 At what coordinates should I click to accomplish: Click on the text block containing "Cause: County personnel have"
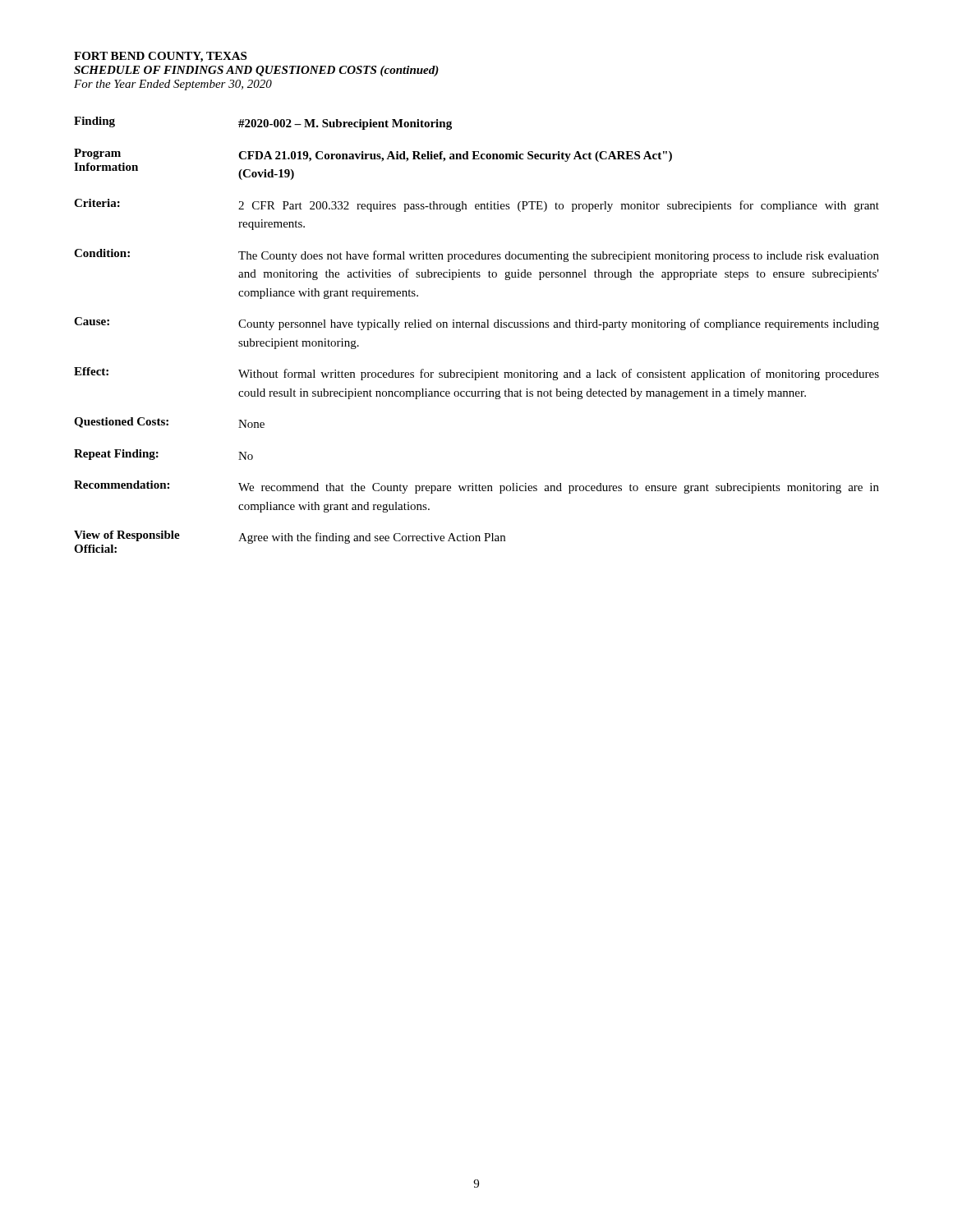pyautogui.click(x=476, y=333)
